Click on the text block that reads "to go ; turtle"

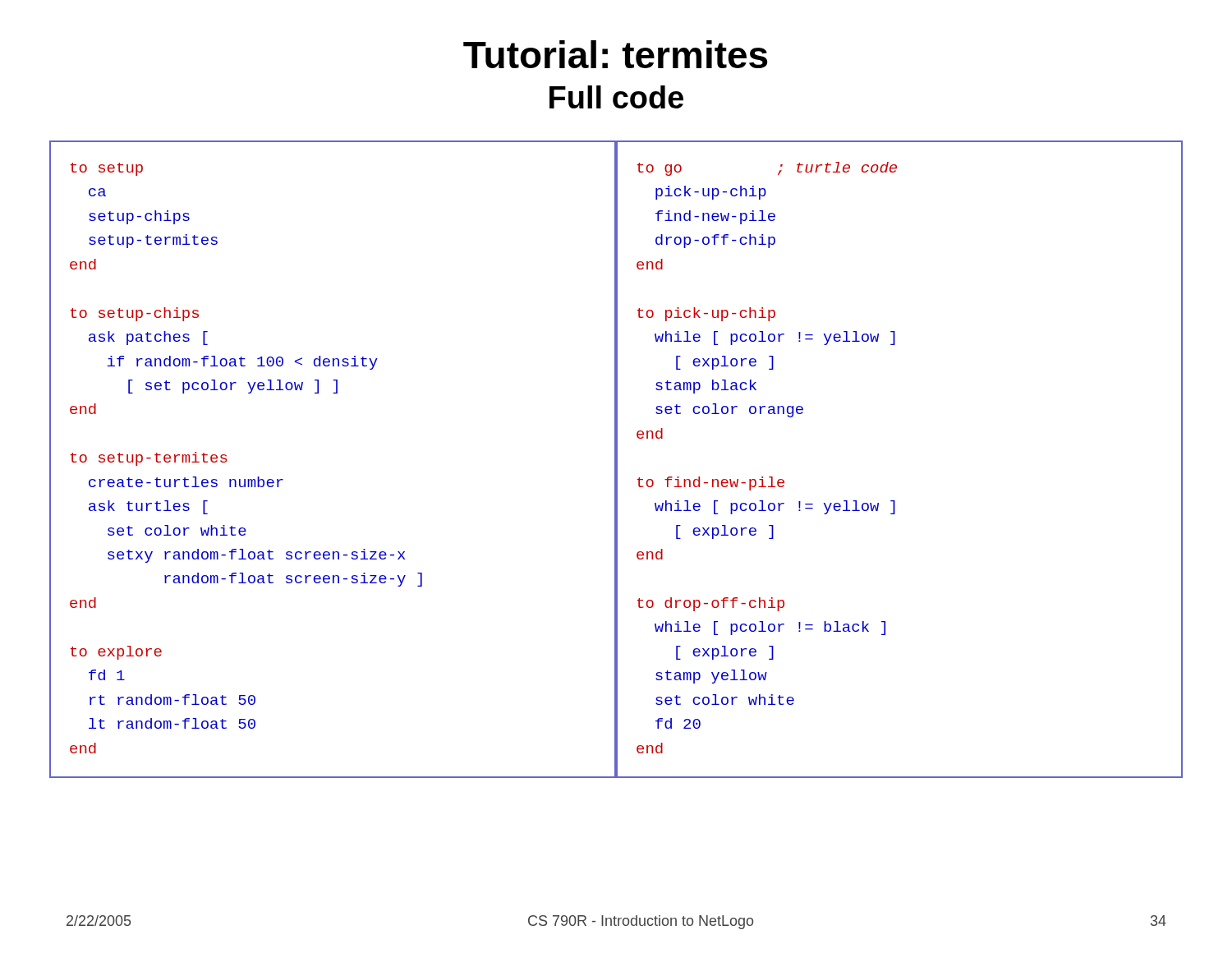[x=667, y=169]
